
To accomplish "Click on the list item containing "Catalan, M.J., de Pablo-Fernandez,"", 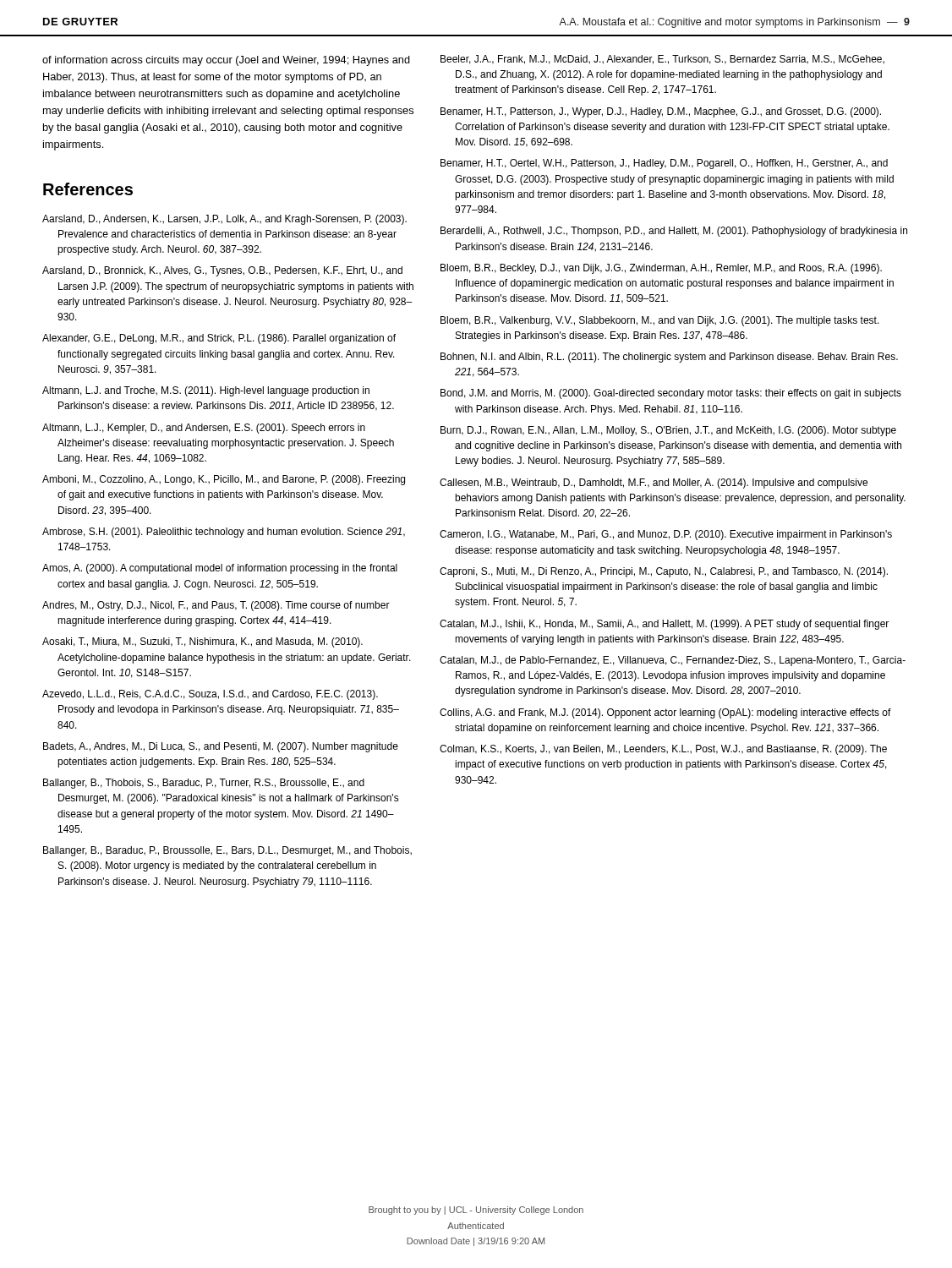I will (673, 676).
